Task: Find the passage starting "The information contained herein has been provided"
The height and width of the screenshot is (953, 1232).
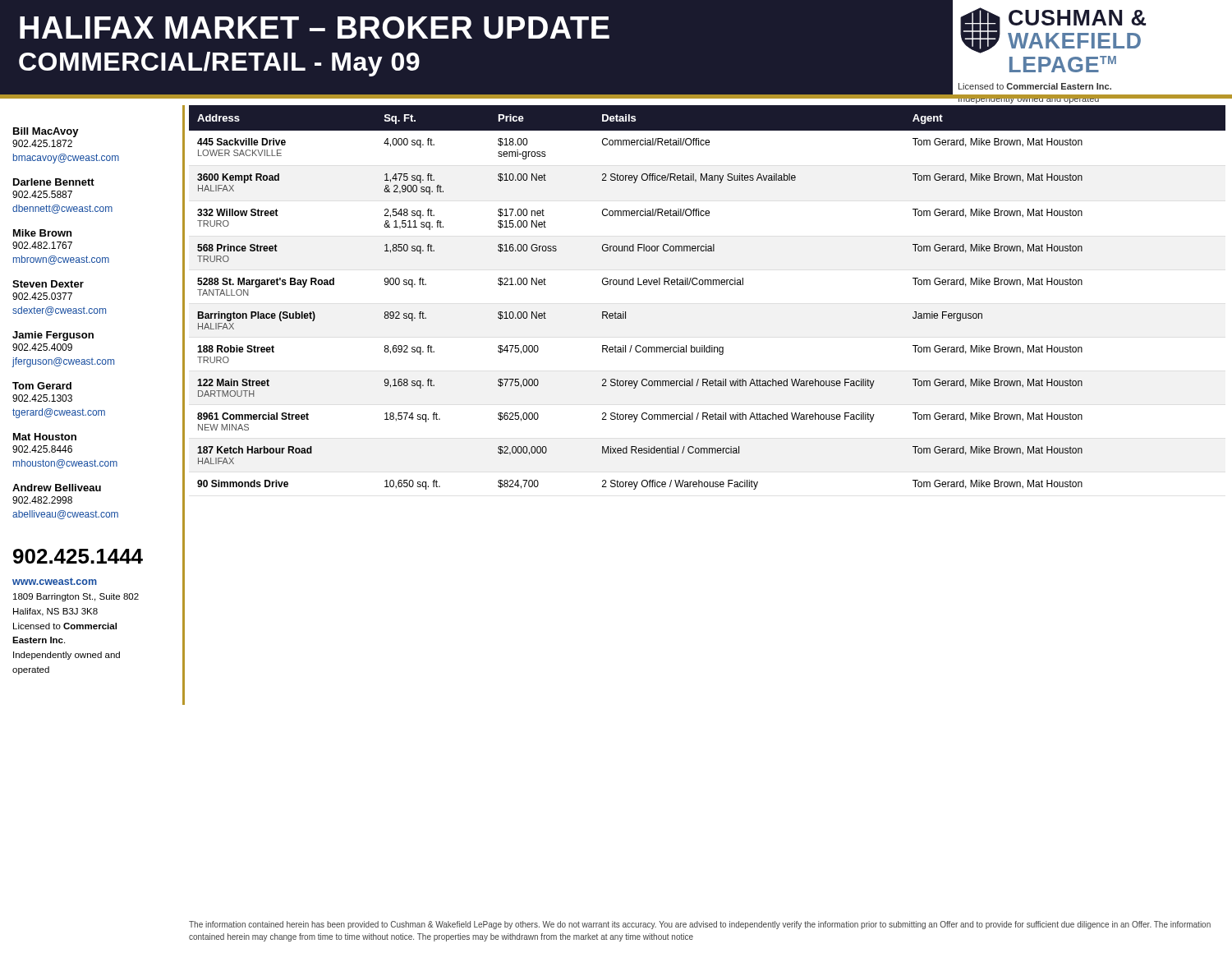Action: pos(700,931)
